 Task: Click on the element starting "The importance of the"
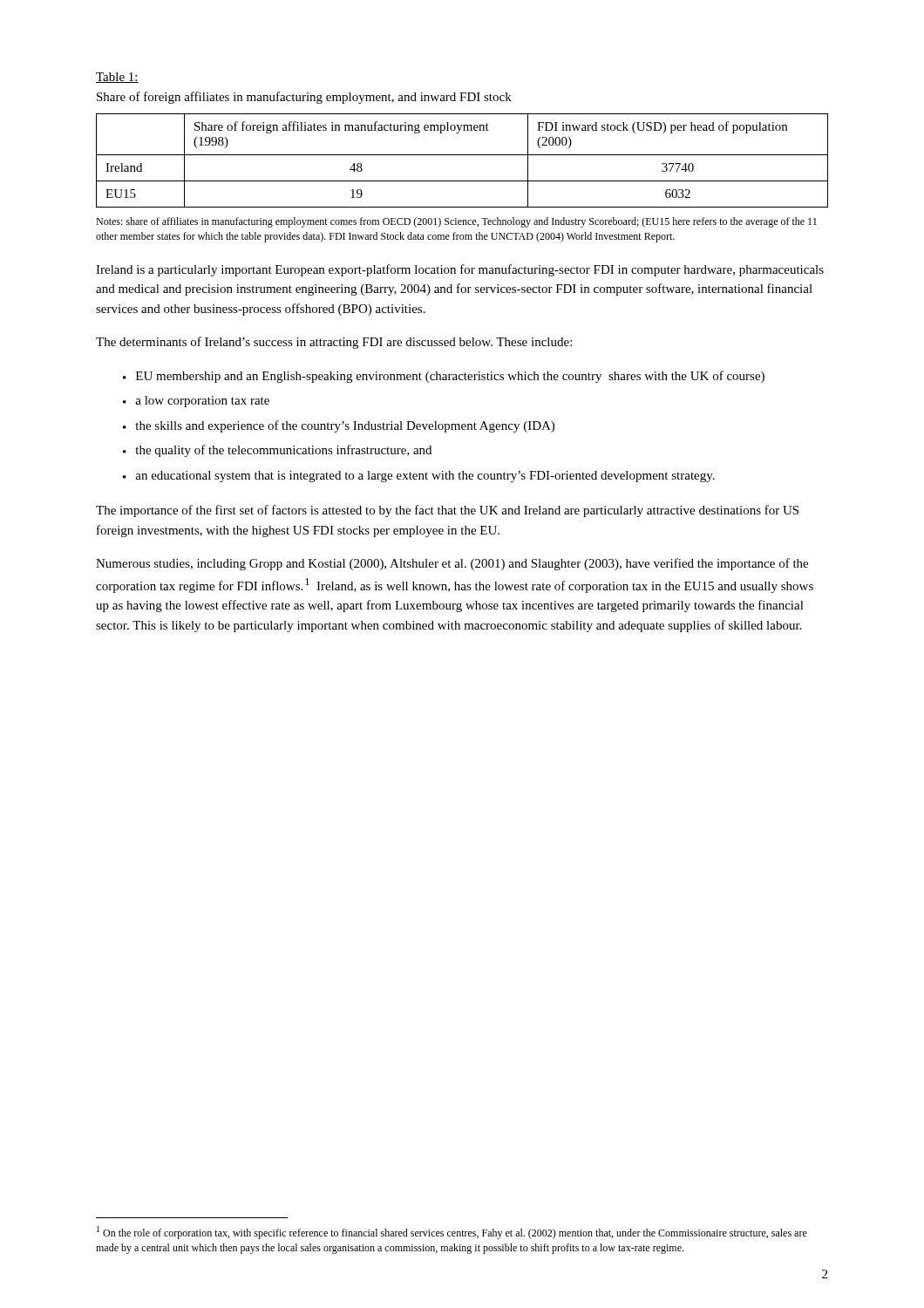(x=448, y=520)
